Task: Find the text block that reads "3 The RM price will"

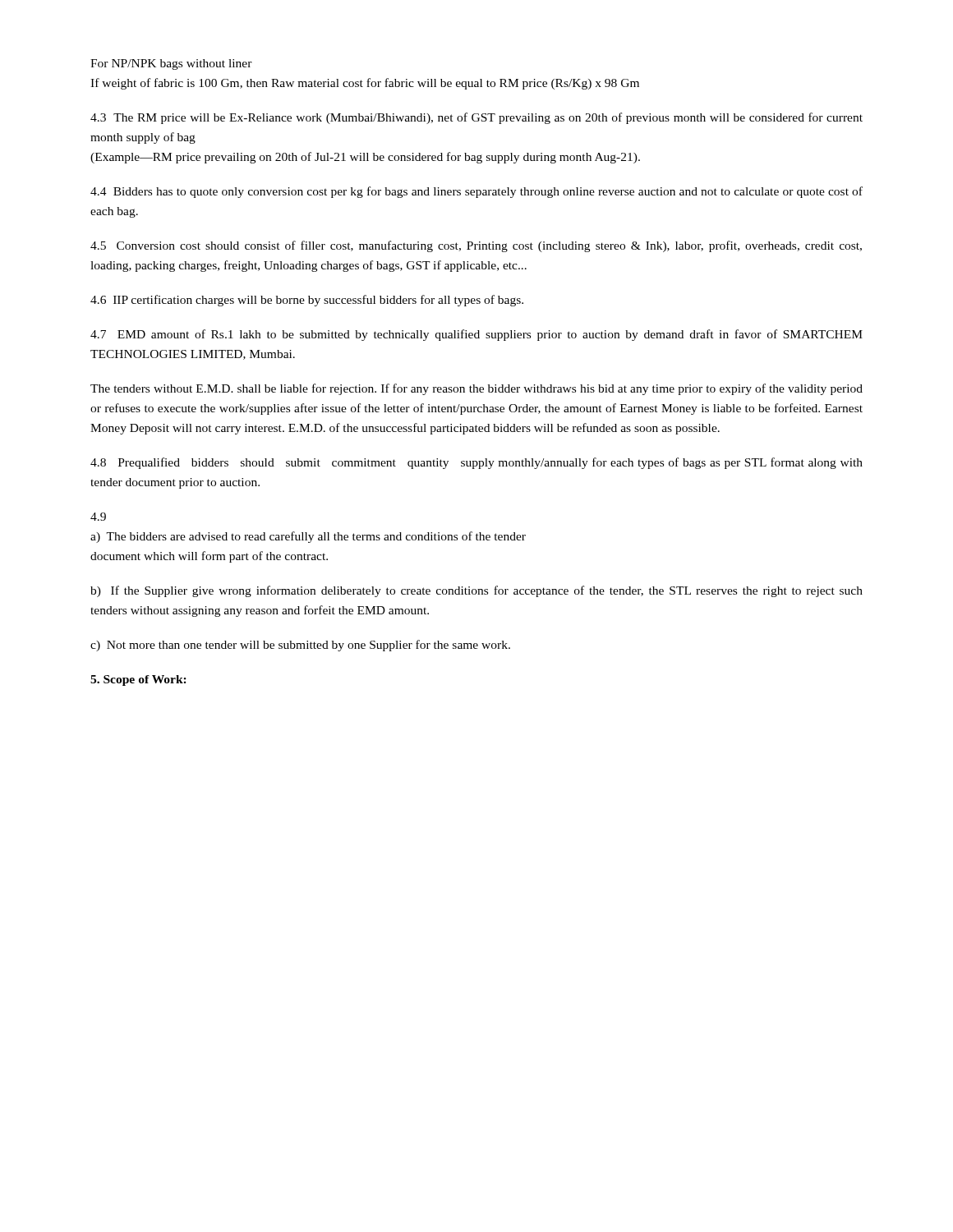Action: coord(476,118)
